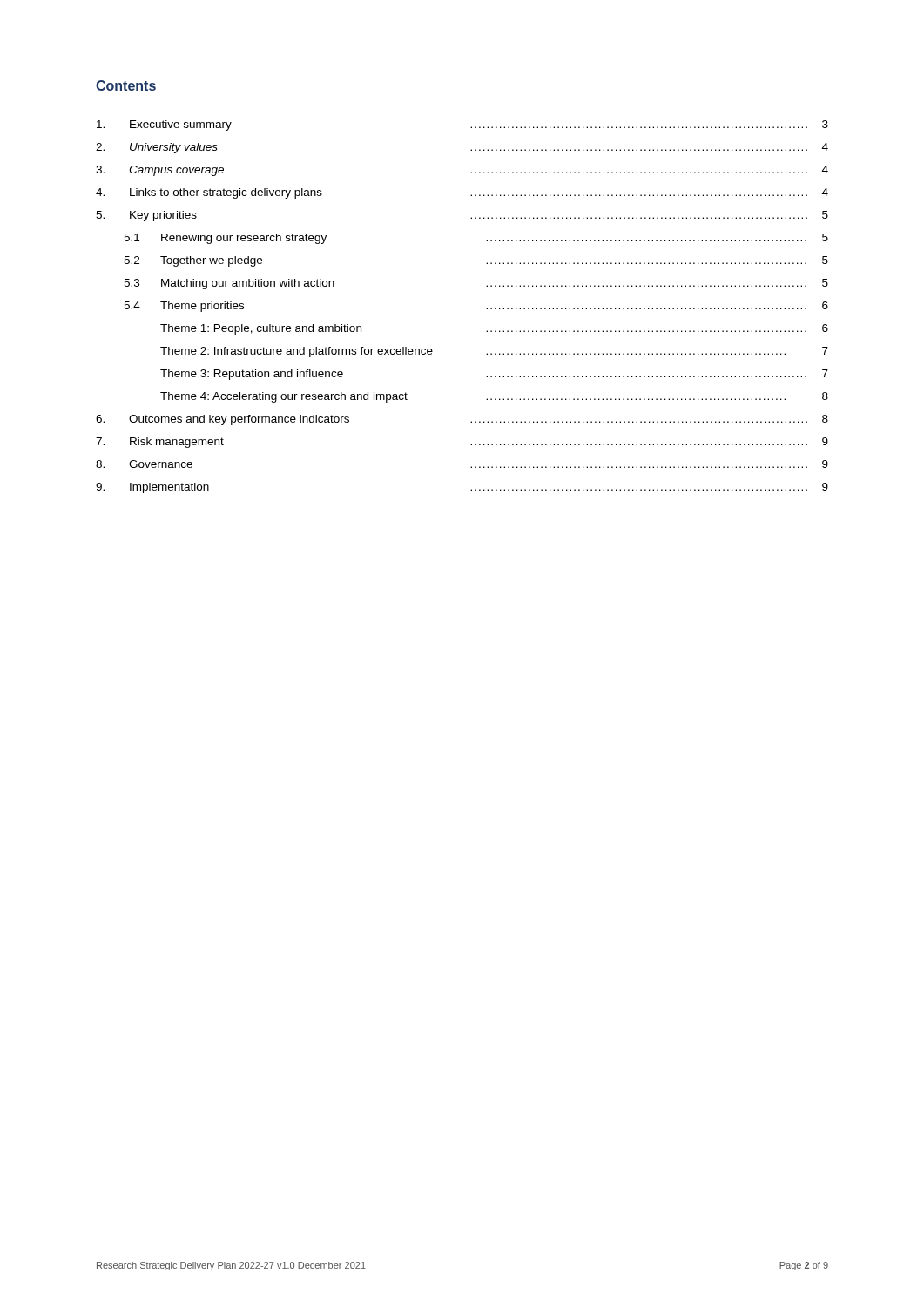
Task: Locate the passage starting "5.3 Matching our ambition with action"
Action: click(252, 285)
